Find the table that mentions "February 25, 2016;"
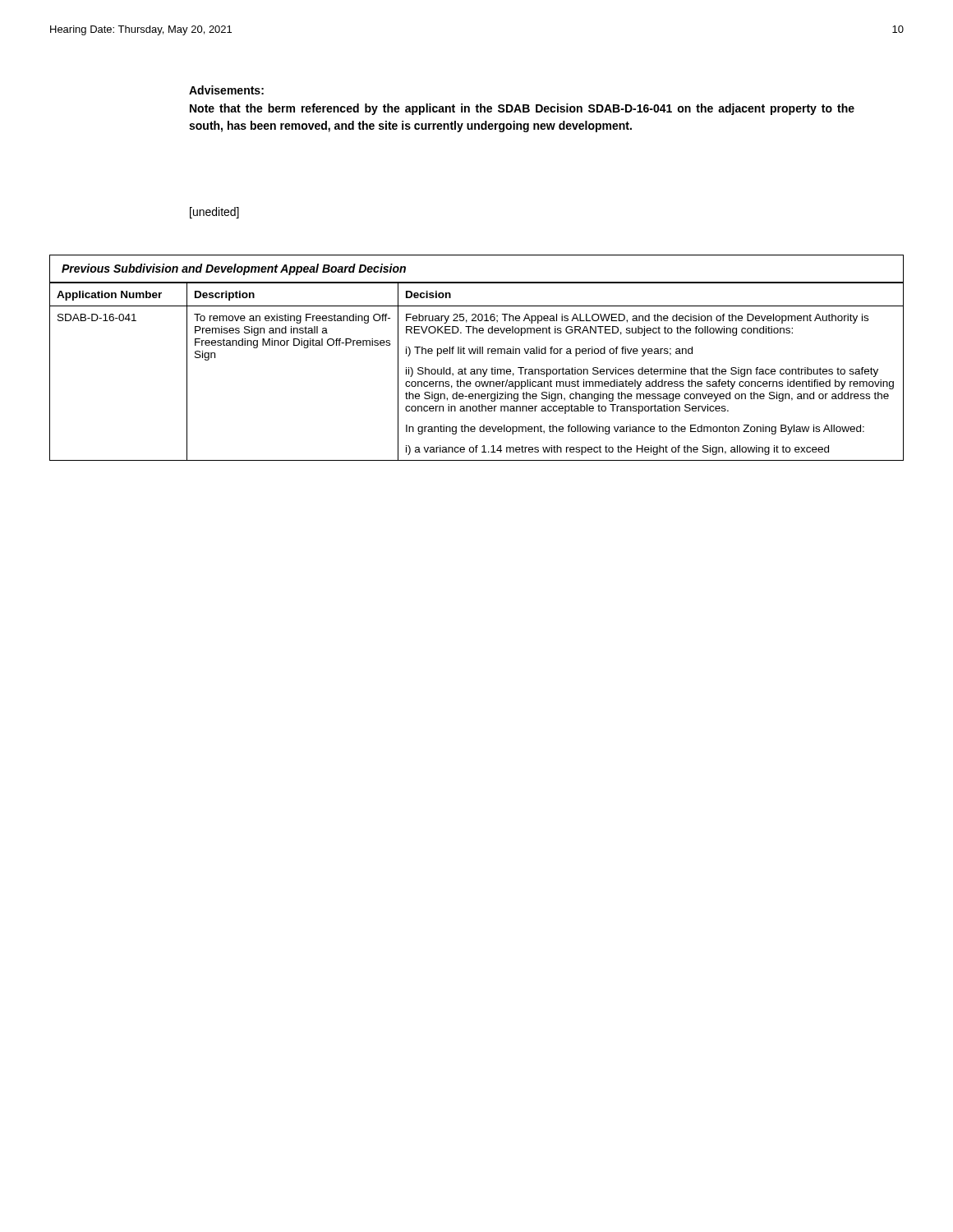Viewport: 953px width, 1232px height. (x=476, y=372)
